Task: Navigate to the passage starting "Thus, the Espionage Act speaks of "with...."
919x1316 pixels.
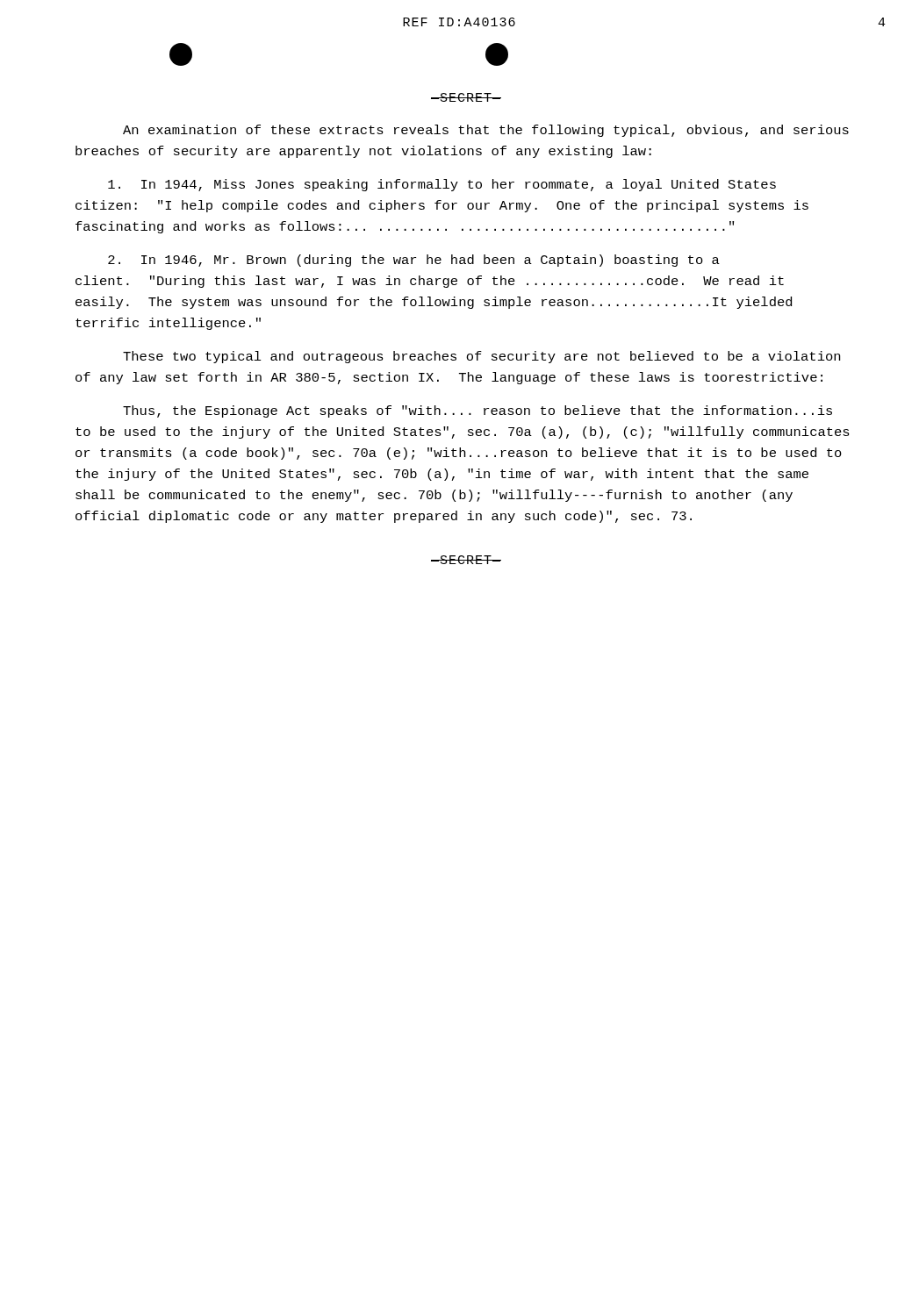Action: click(x=462, y=464)
